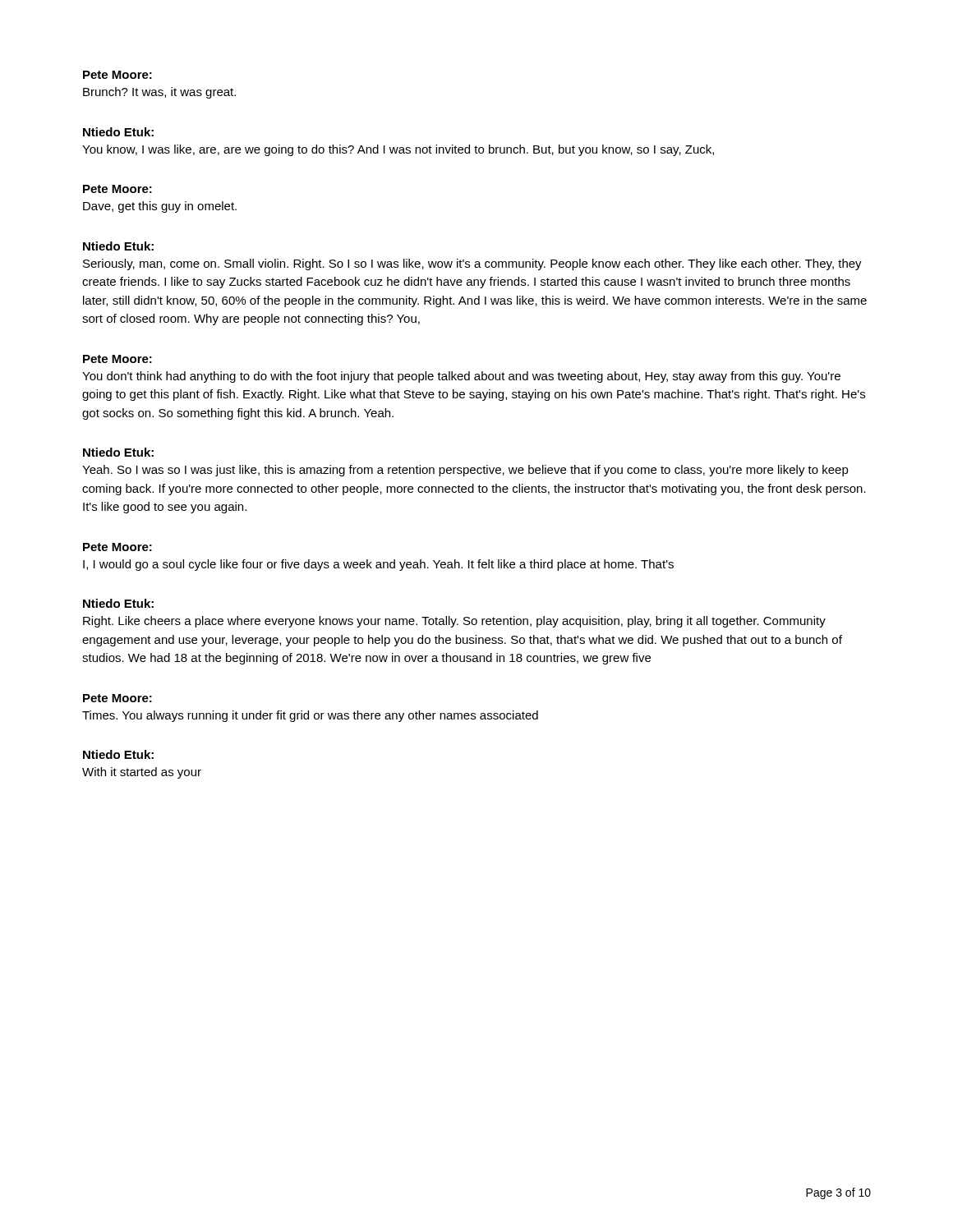This screenshot has width=953, height=1232.
Task: Where is the passage that starts "Right. Like cheers a place where everyone"?
Action: (x=462, y=639)
